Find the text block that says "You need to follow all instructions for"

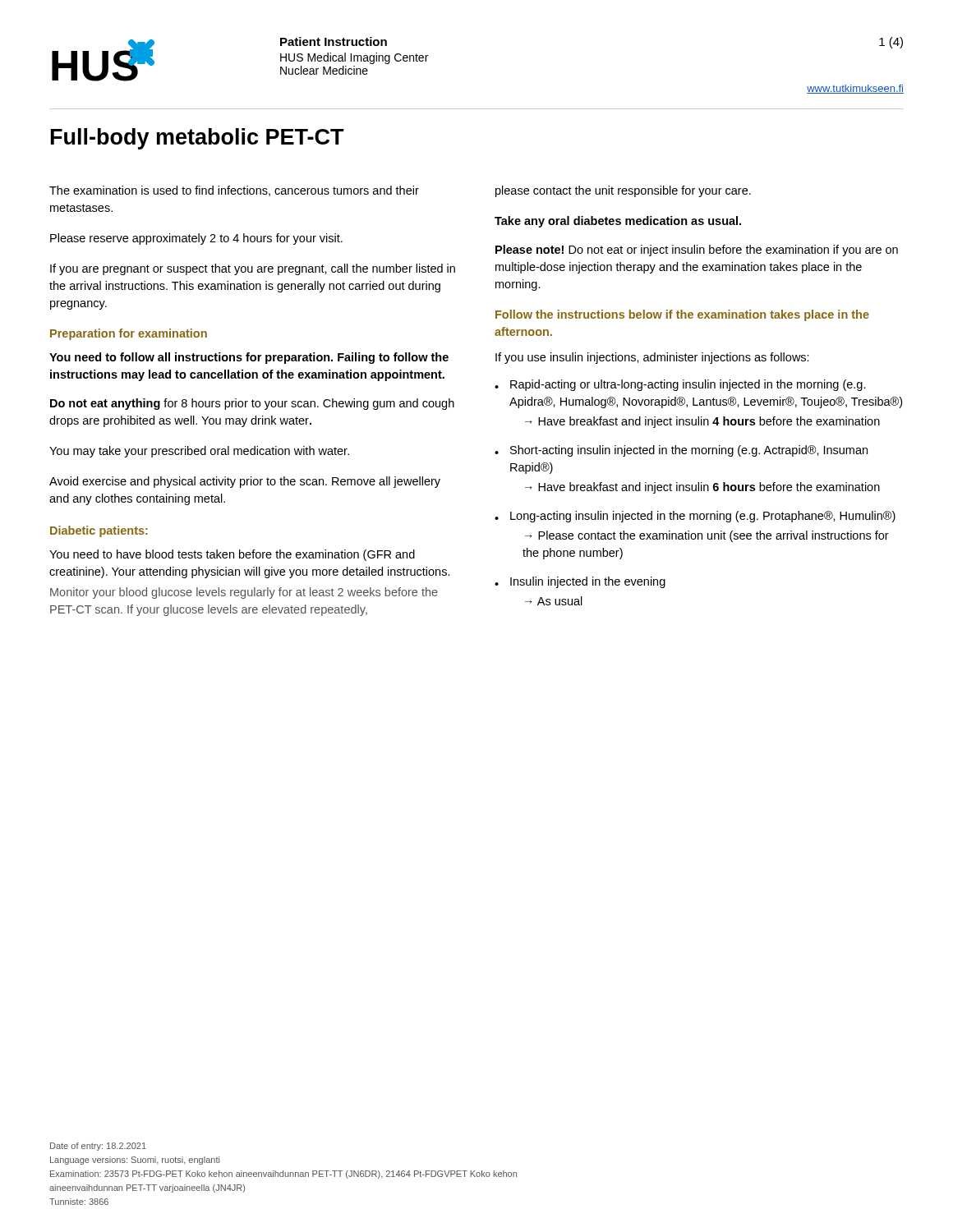(x=249, y=366)
